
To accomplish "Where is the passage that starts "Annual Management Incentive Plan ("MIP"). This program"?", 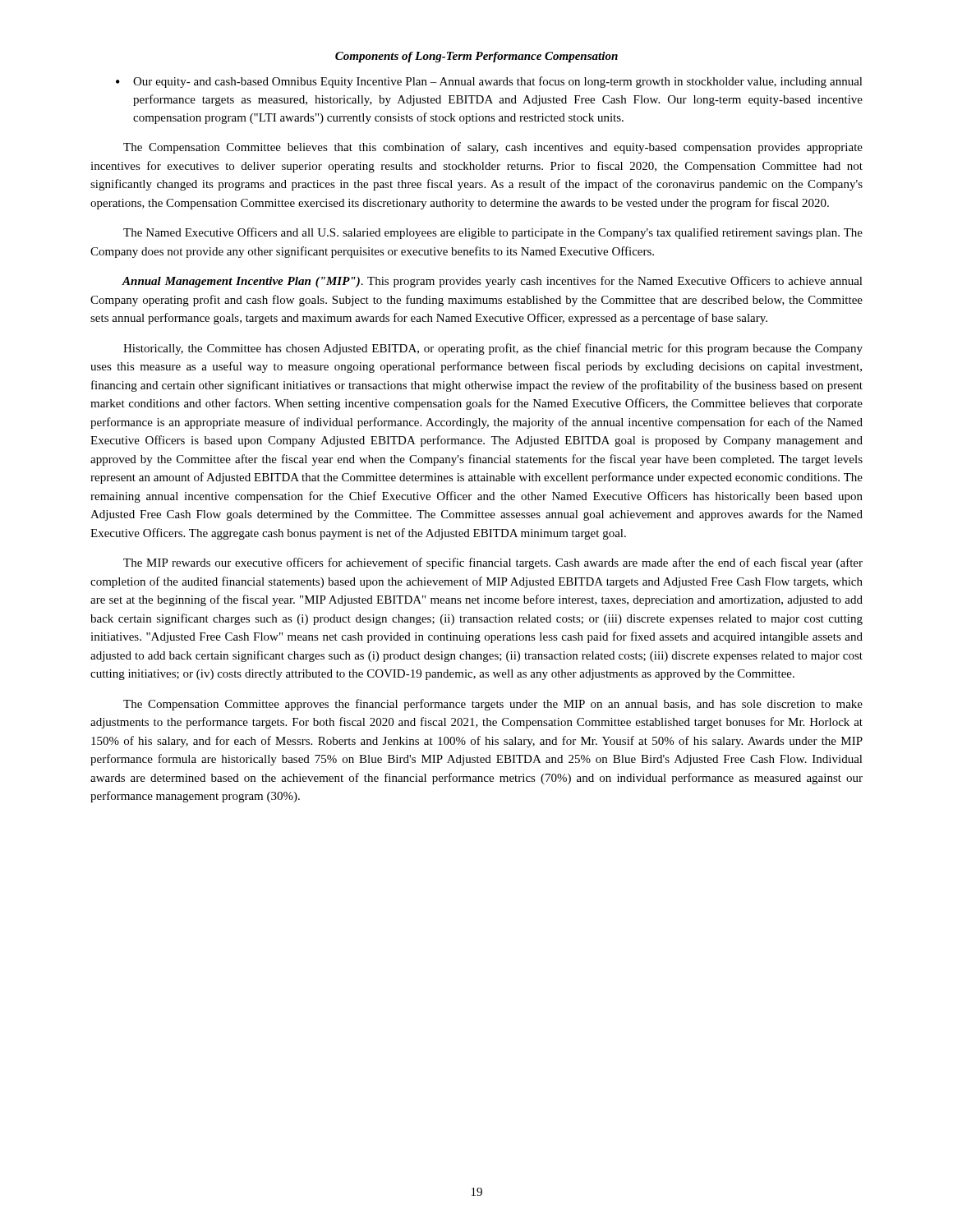I will [x=476, y=300].
